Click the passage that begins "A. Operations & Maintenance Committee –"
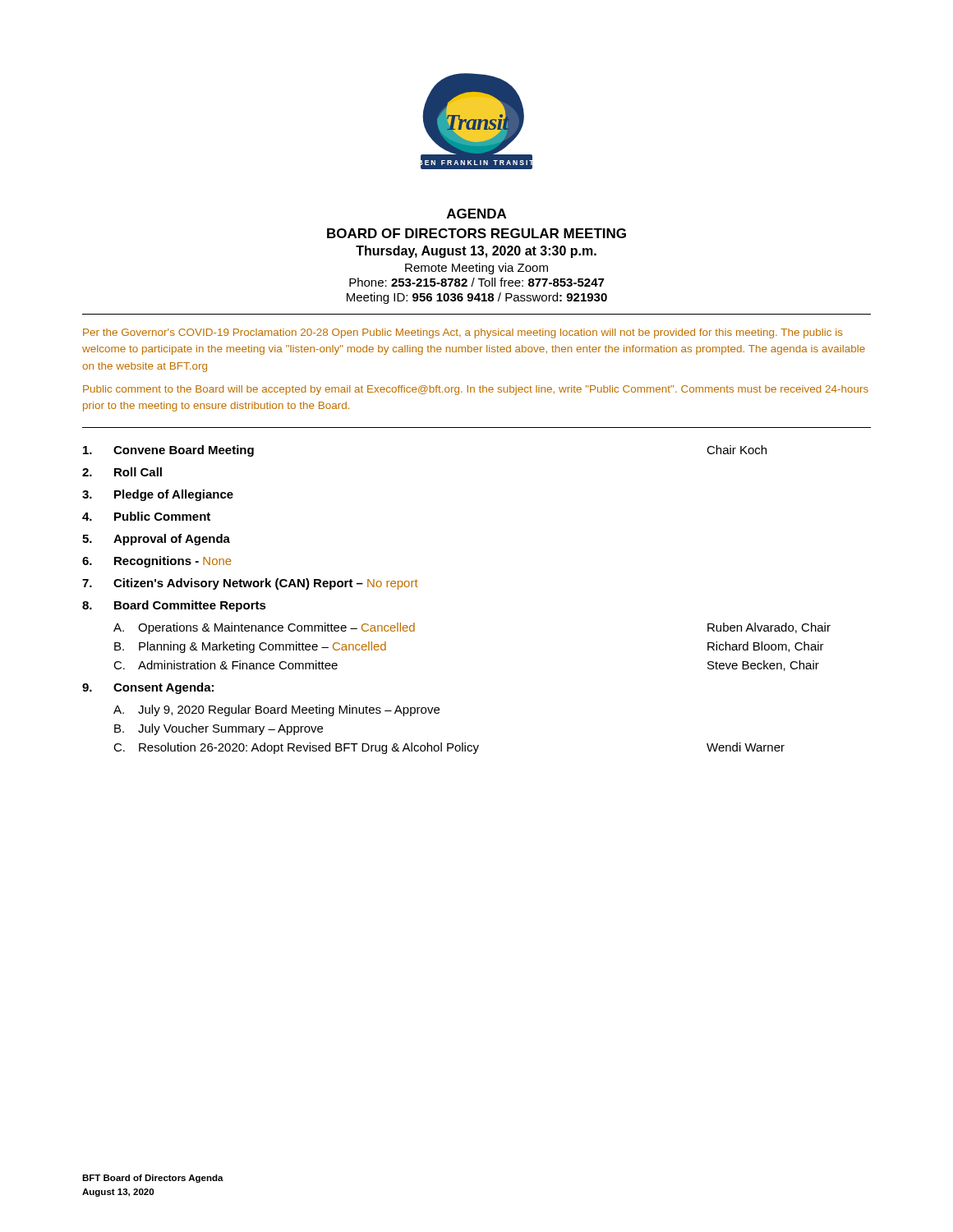 point(272,628)
